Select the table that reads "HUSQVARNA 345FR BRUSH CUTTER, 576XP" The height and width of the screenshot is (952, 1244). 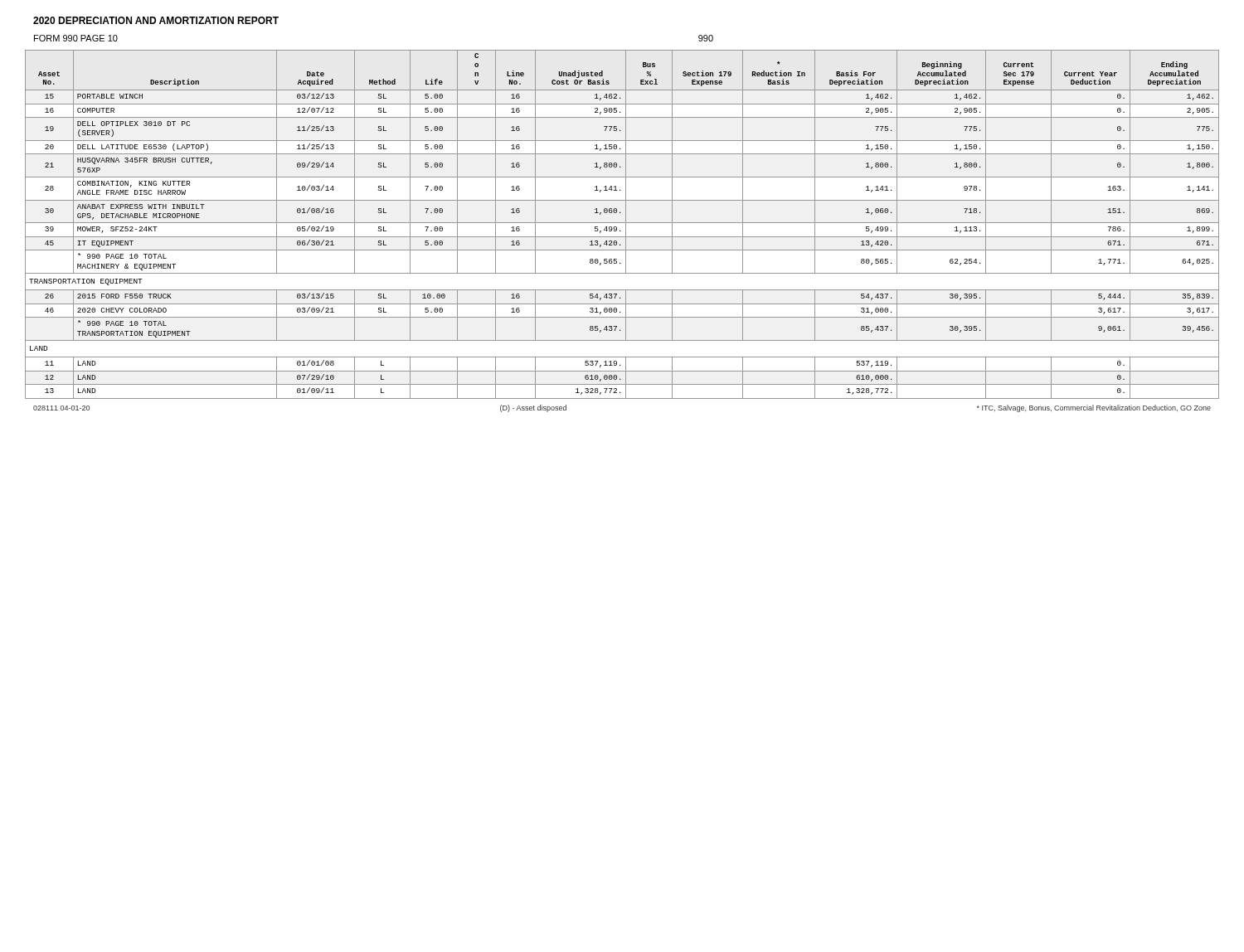(x=622, y=224)
